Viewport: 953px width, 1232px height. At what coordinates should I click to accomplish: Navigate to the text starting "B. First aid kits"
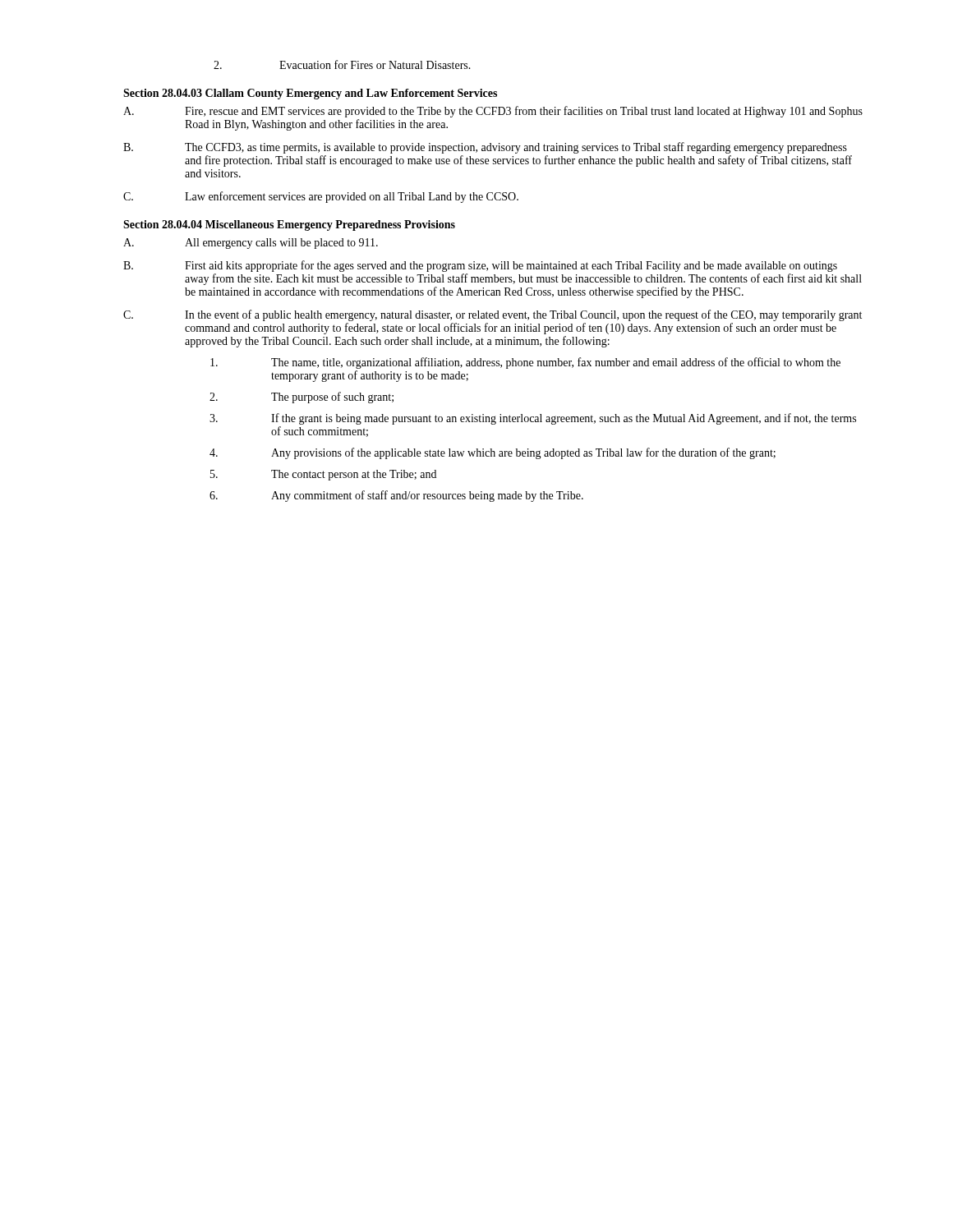(x=493, y=279)
